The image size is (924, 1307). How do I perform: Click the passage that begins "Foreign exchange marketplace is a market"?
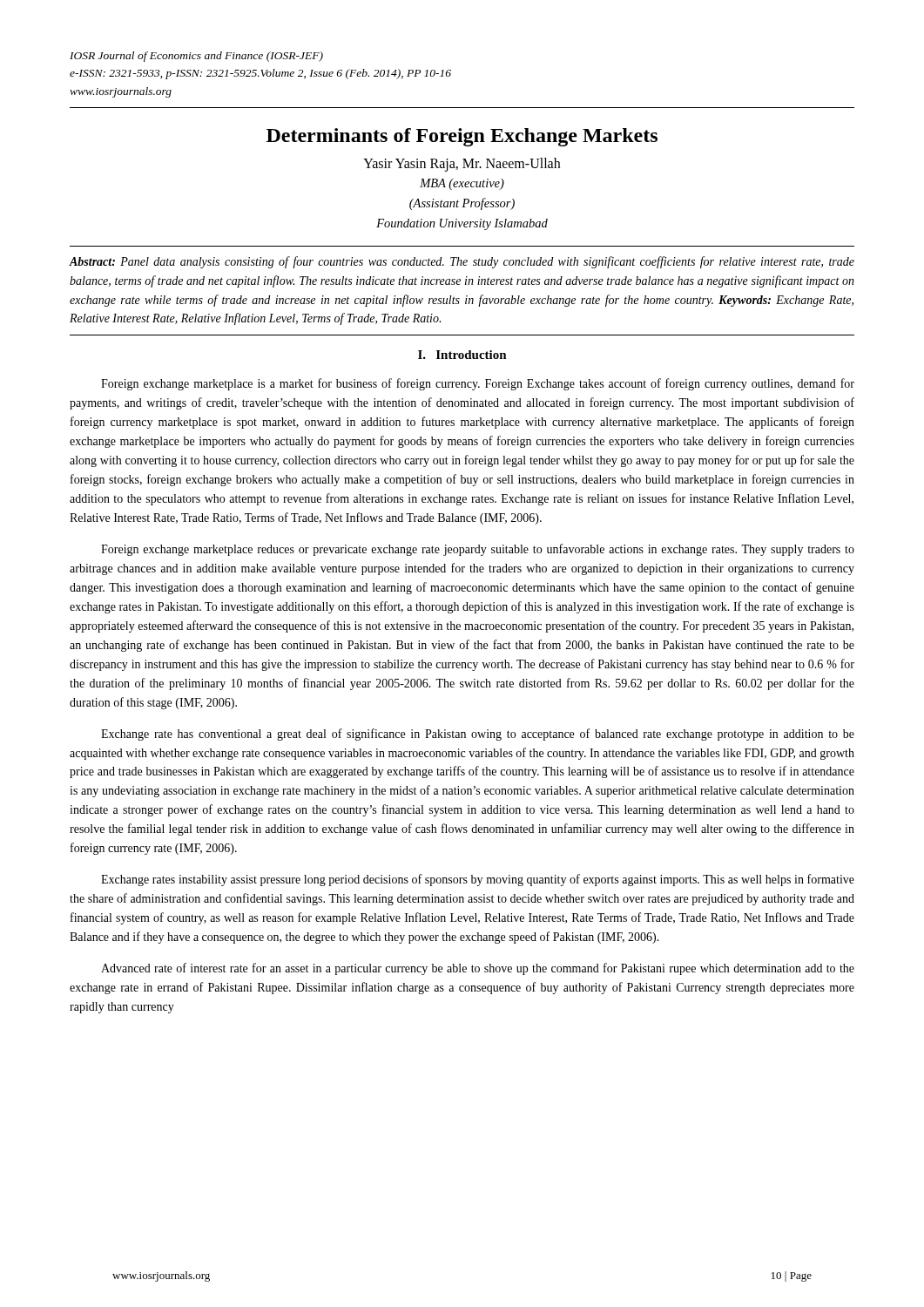coord(462,696)
